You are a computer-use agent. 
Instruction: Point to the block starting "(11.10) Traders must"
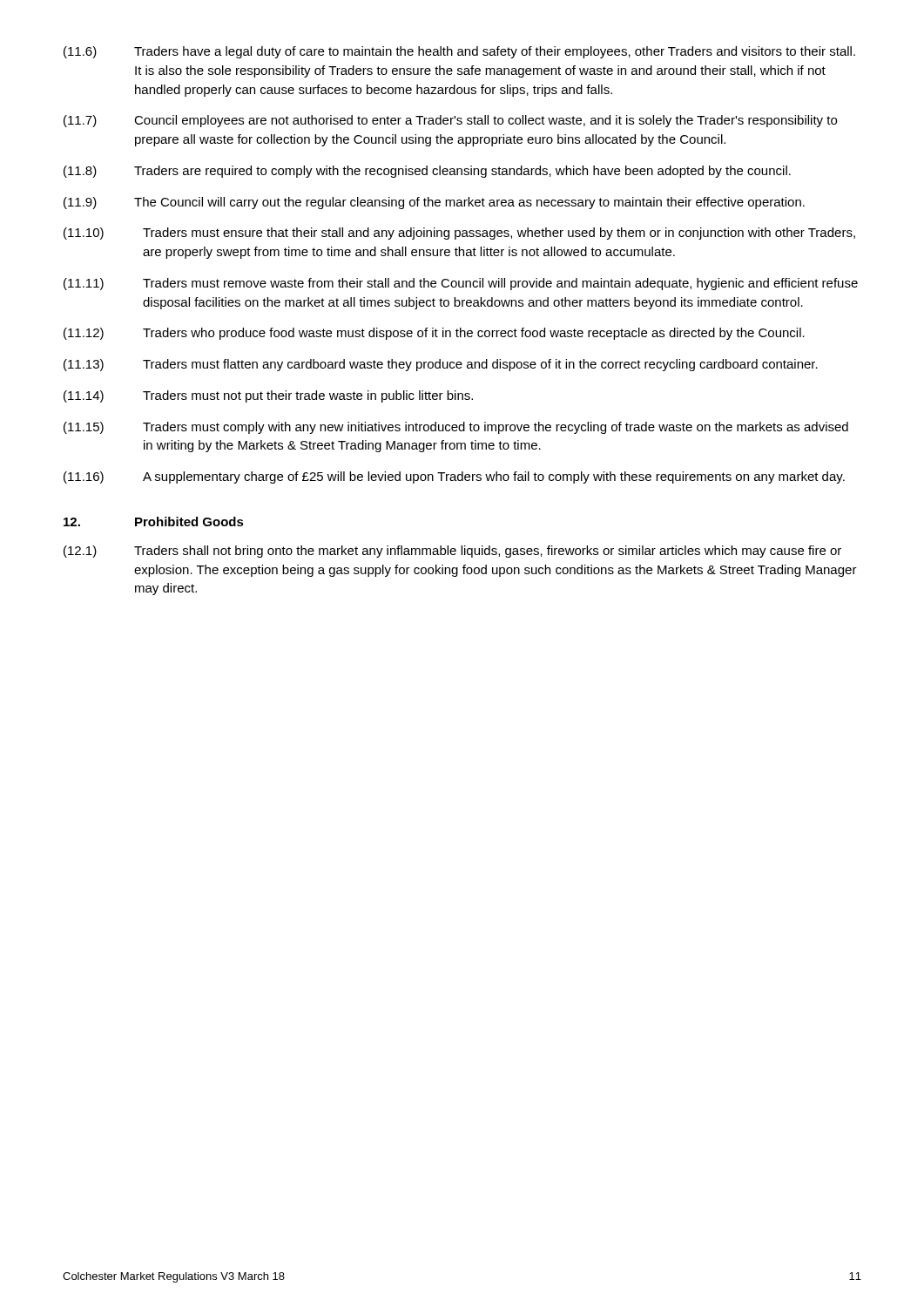tap(462, 242)
